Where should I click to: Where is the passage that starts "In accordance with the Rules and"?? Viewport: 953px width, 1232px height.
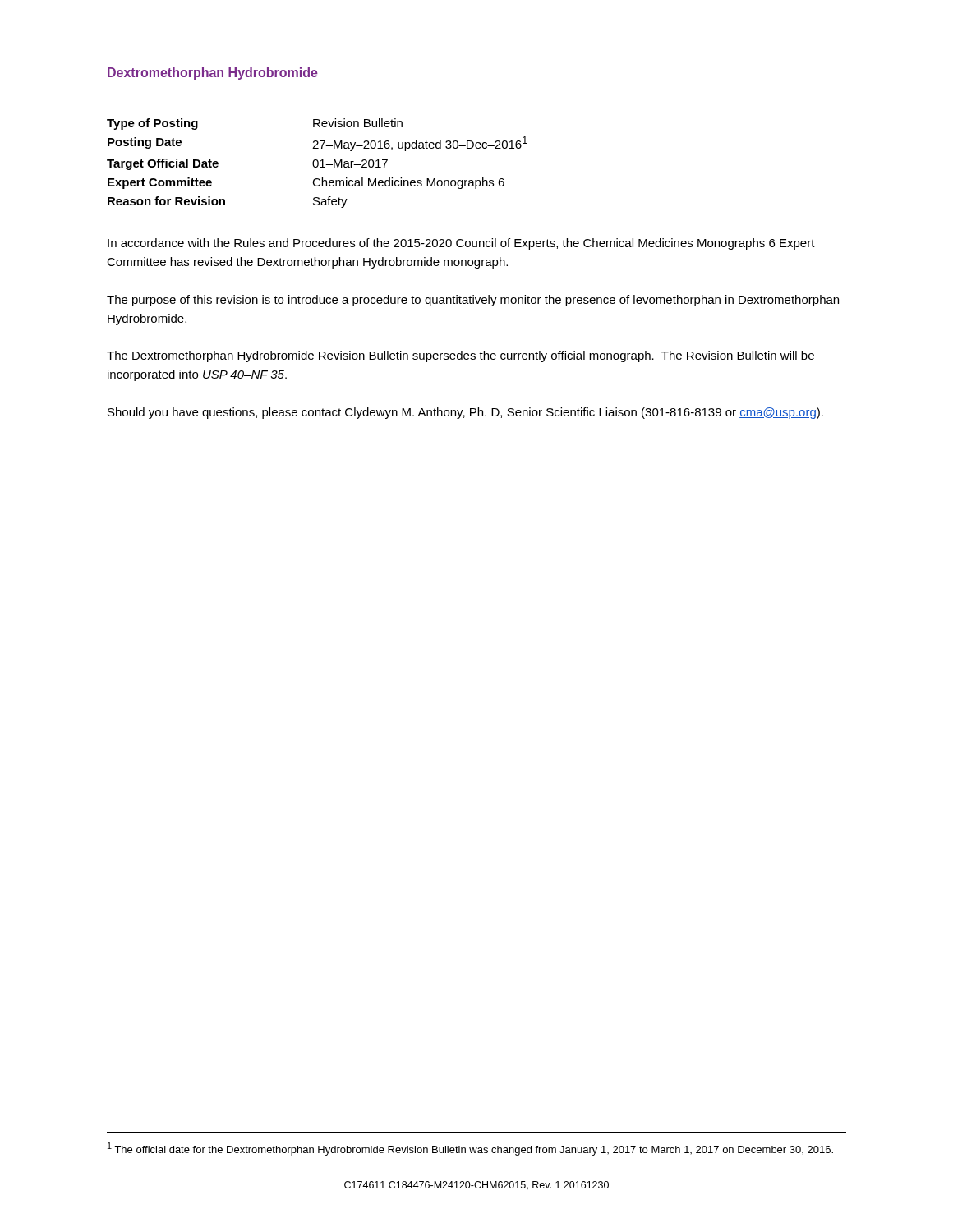coord(461,252)
